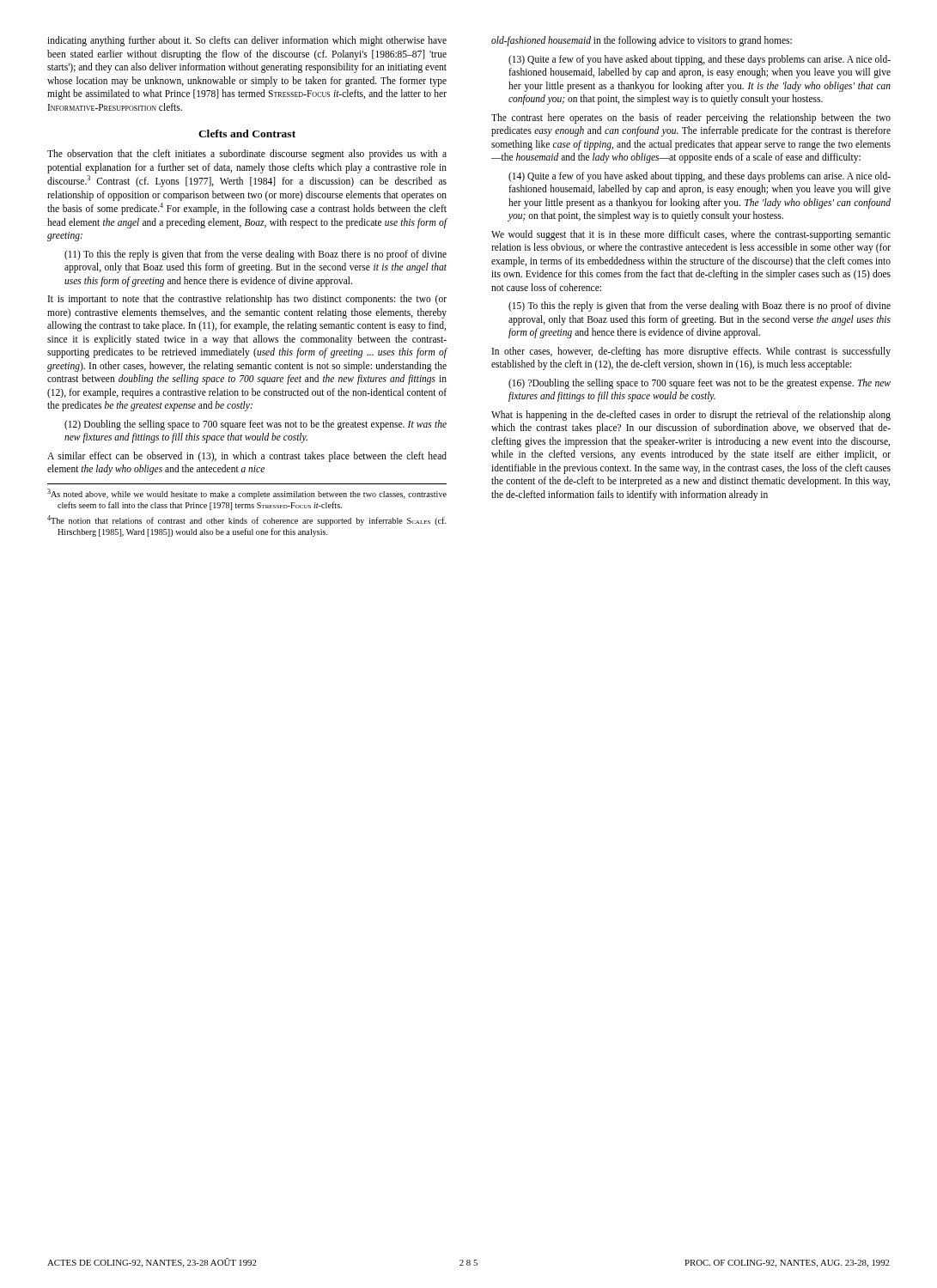
Task: Select the text block containing "It is important to note that"
Action: (247, 353)
